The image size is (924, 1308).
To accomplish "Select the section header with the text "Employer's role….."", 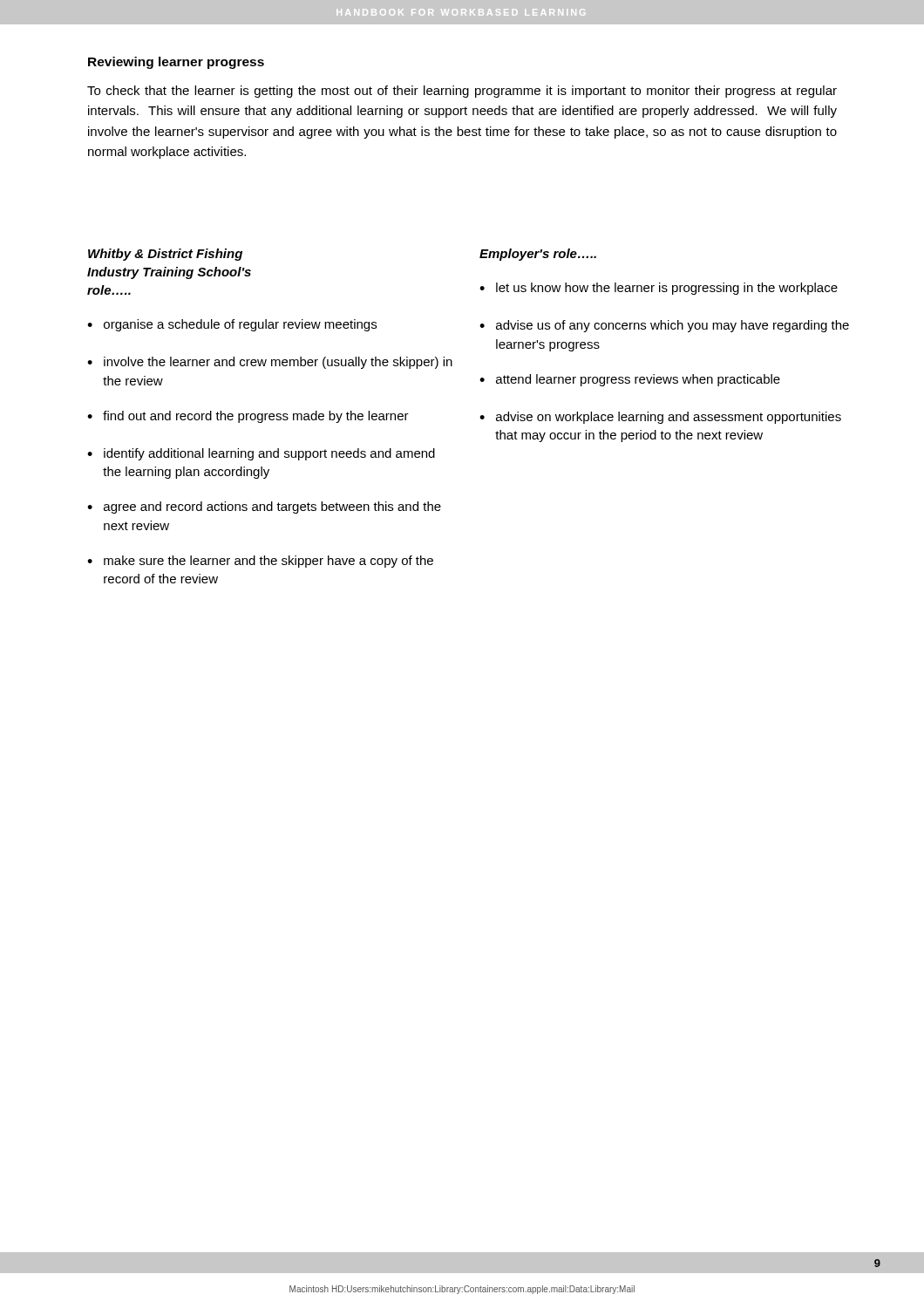I will [x=538, y=253].
